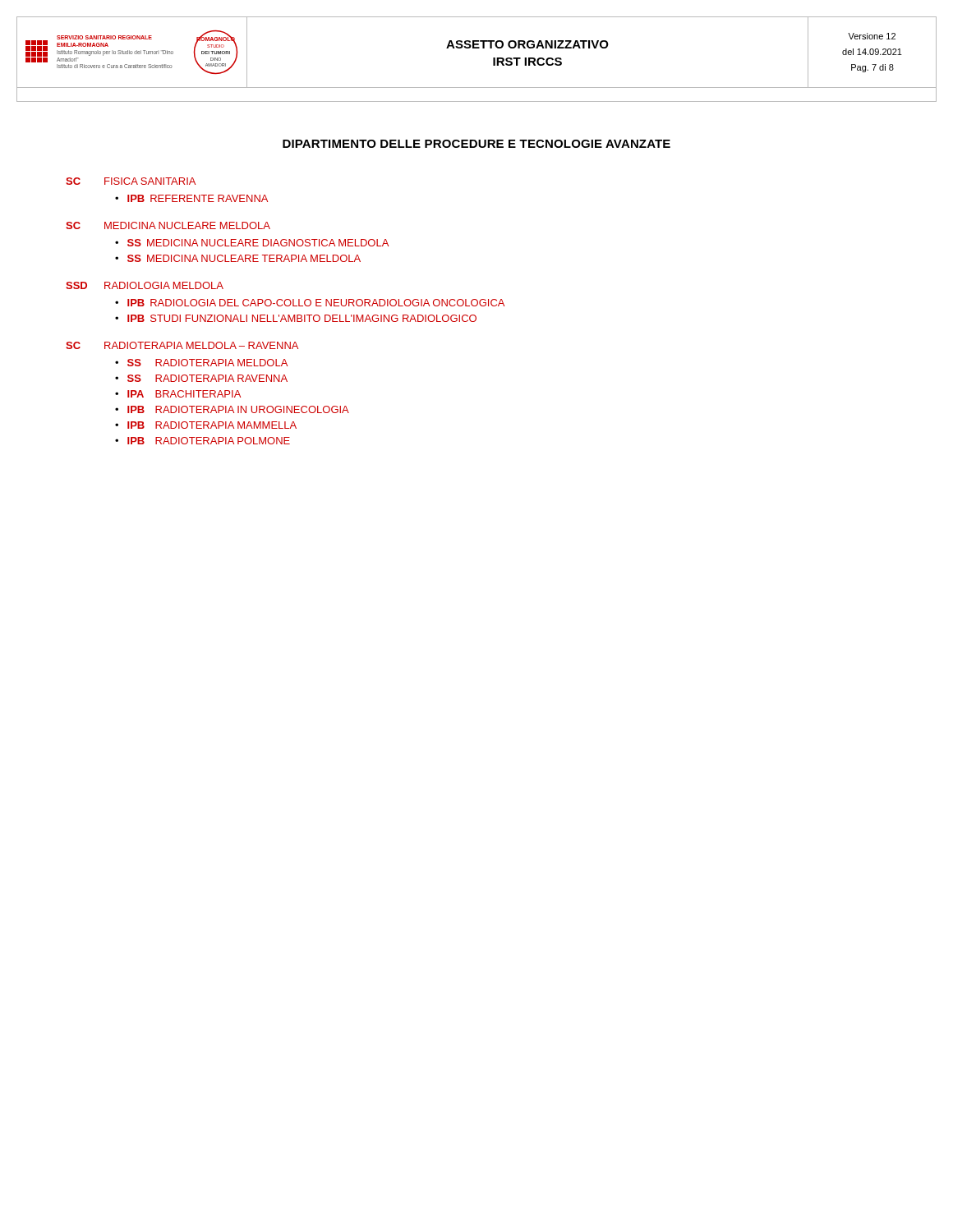Click on the element starting "• IPB REFERENTE RAVENNA"
The height and width of the screenshot is (1232, 953).
tap(192, 198)
